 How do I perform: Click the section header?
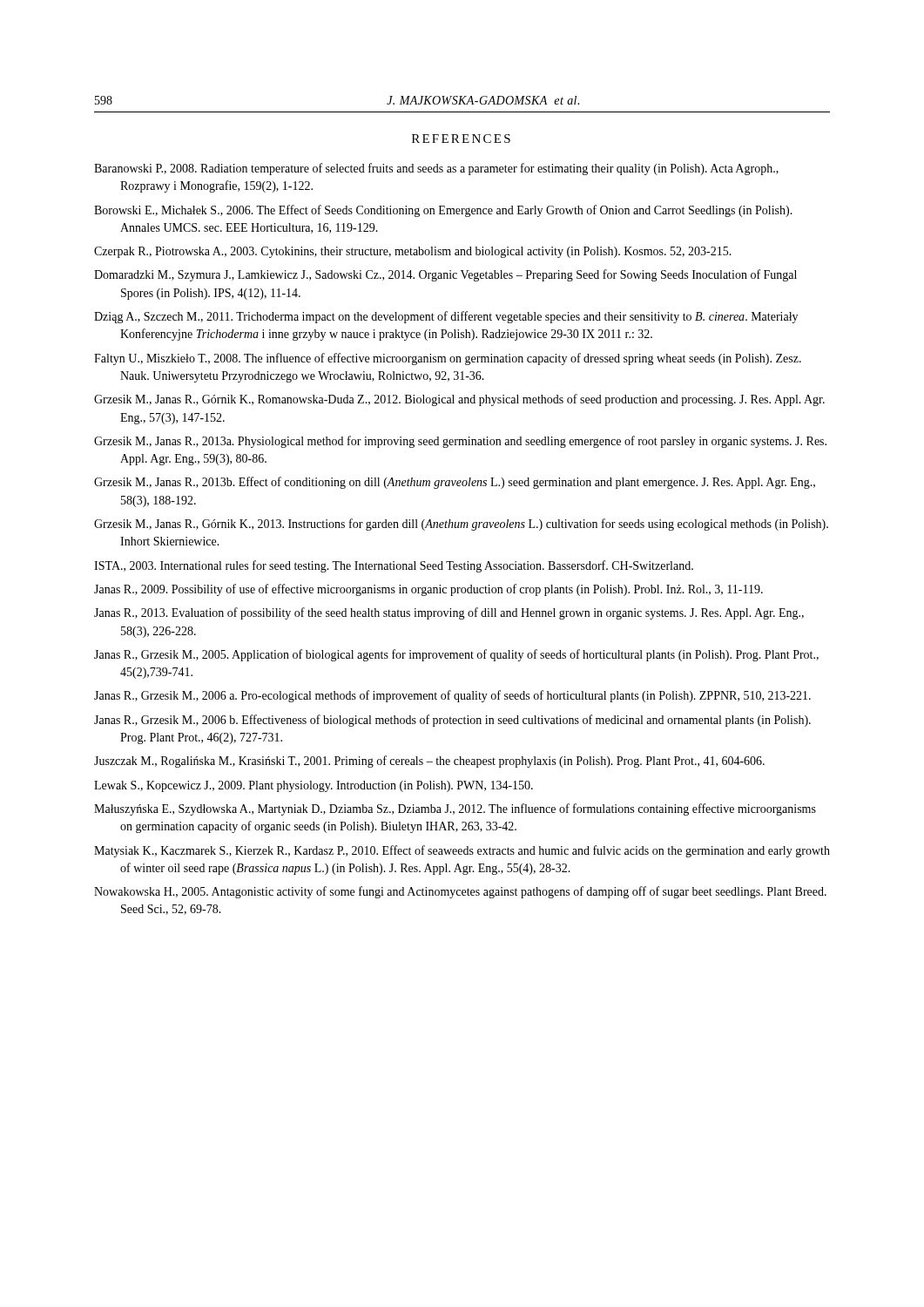coord(462,139)
